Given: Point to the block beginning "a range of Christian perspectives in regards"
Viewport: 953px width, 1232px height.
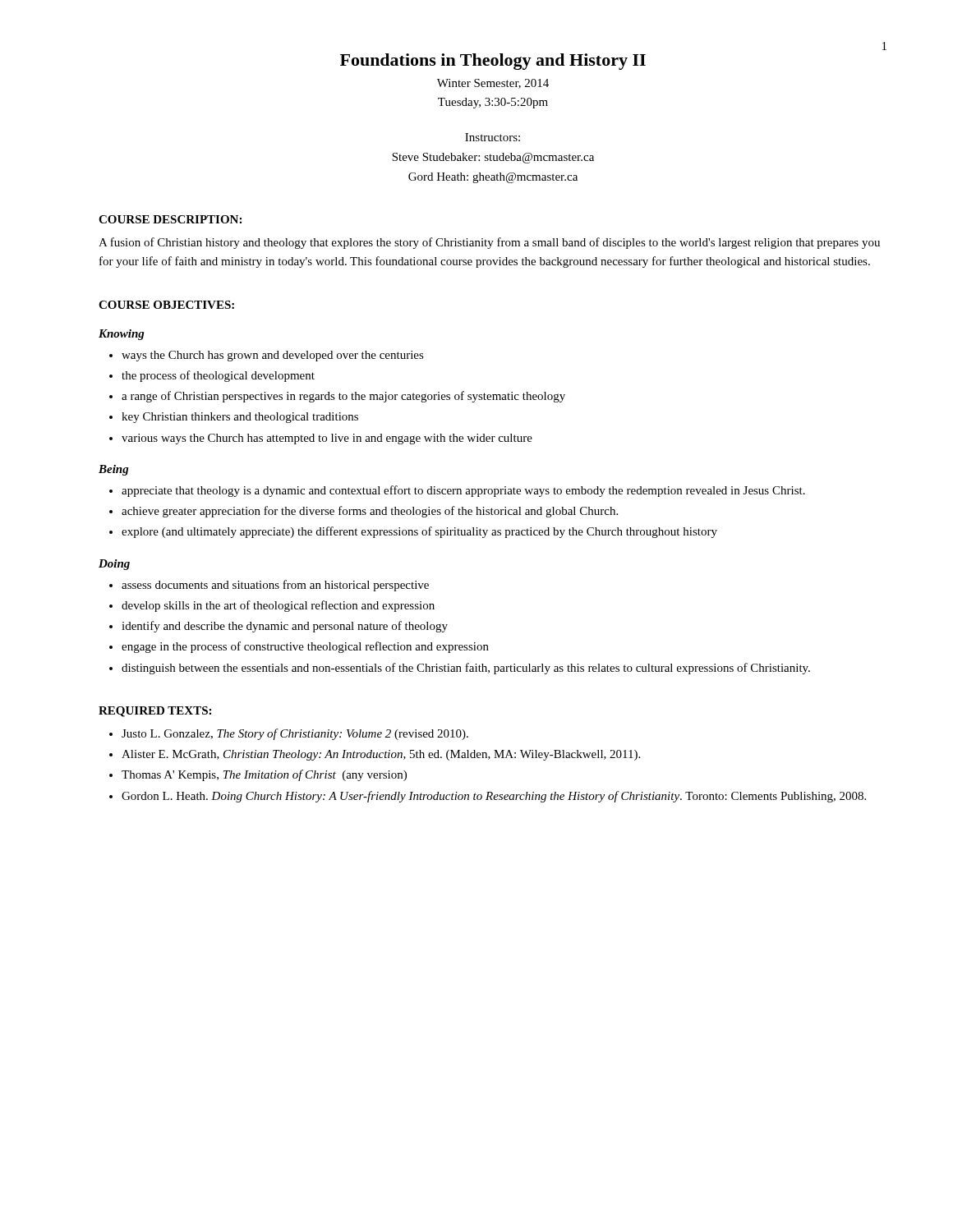Looking at the screenshot, I should 344,396.
